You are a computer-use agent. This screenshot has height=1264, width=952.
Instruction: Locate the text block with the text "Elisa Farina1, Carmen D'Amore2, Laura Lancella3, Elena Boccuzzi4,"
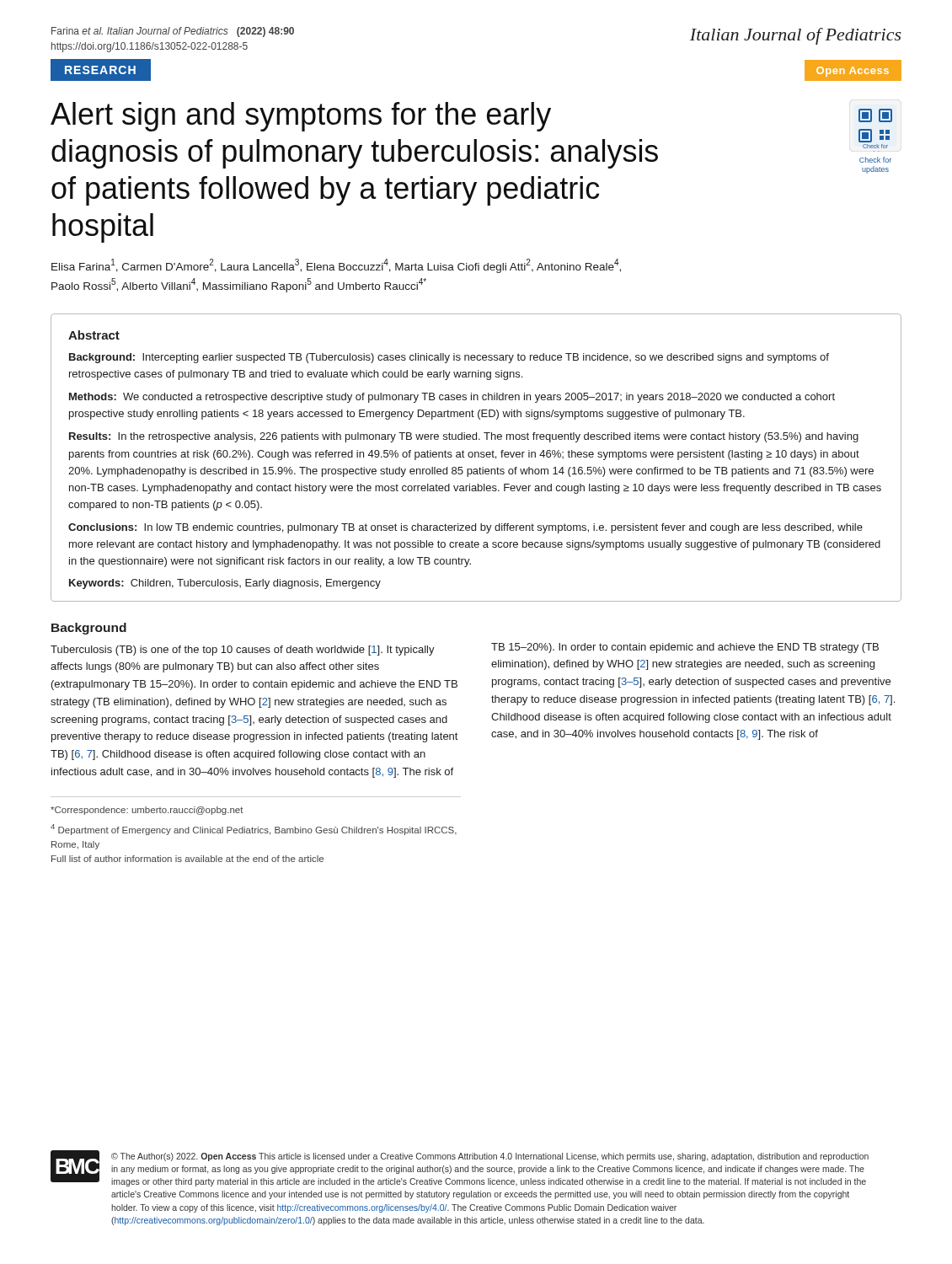pos(336,275)
